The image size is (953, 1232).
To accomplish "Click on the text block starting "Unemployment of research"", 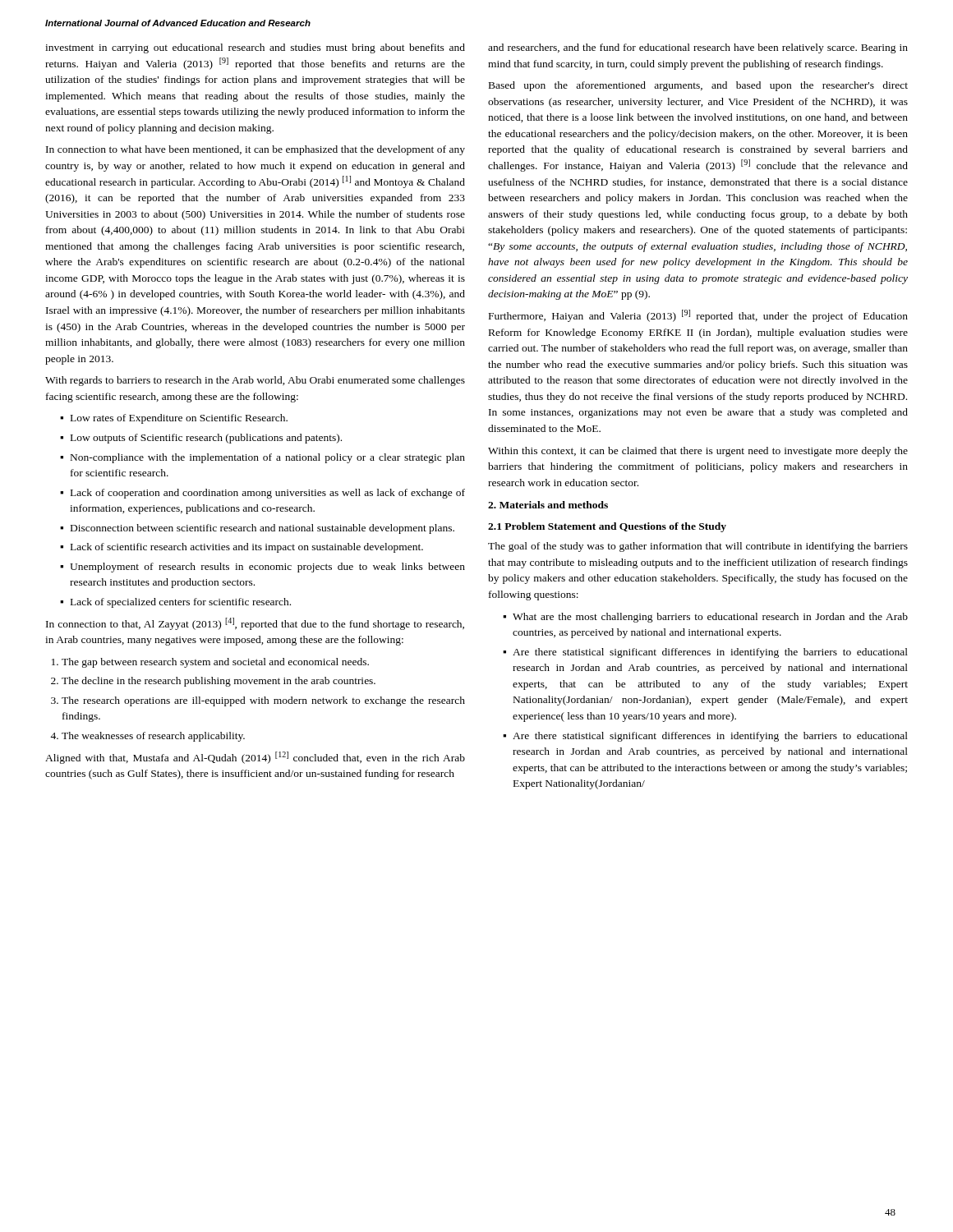I will tap(267, 574).
